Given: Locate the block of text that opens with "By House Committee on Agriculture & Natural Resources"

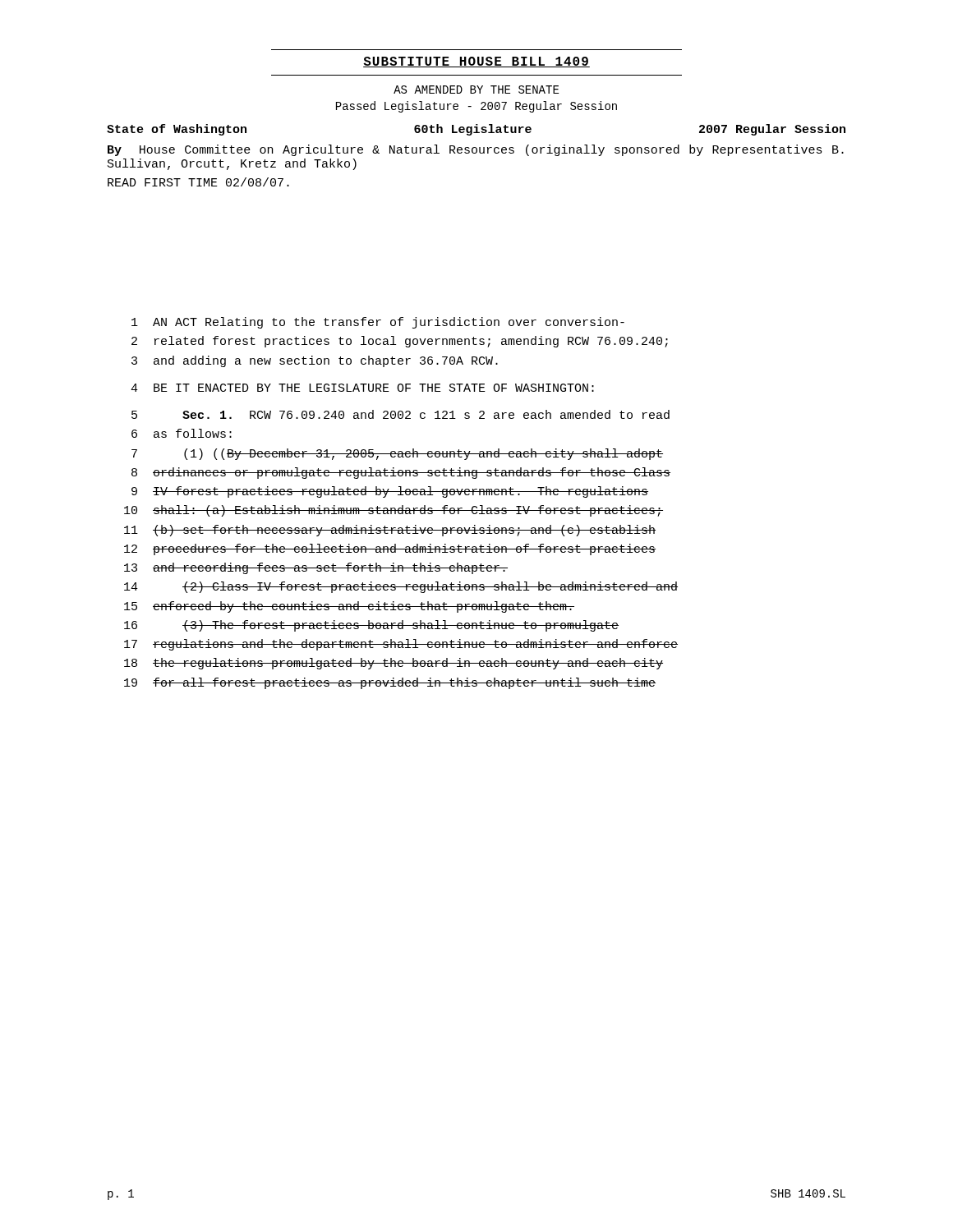Looking at the screenshot, I should coord(476,158).
